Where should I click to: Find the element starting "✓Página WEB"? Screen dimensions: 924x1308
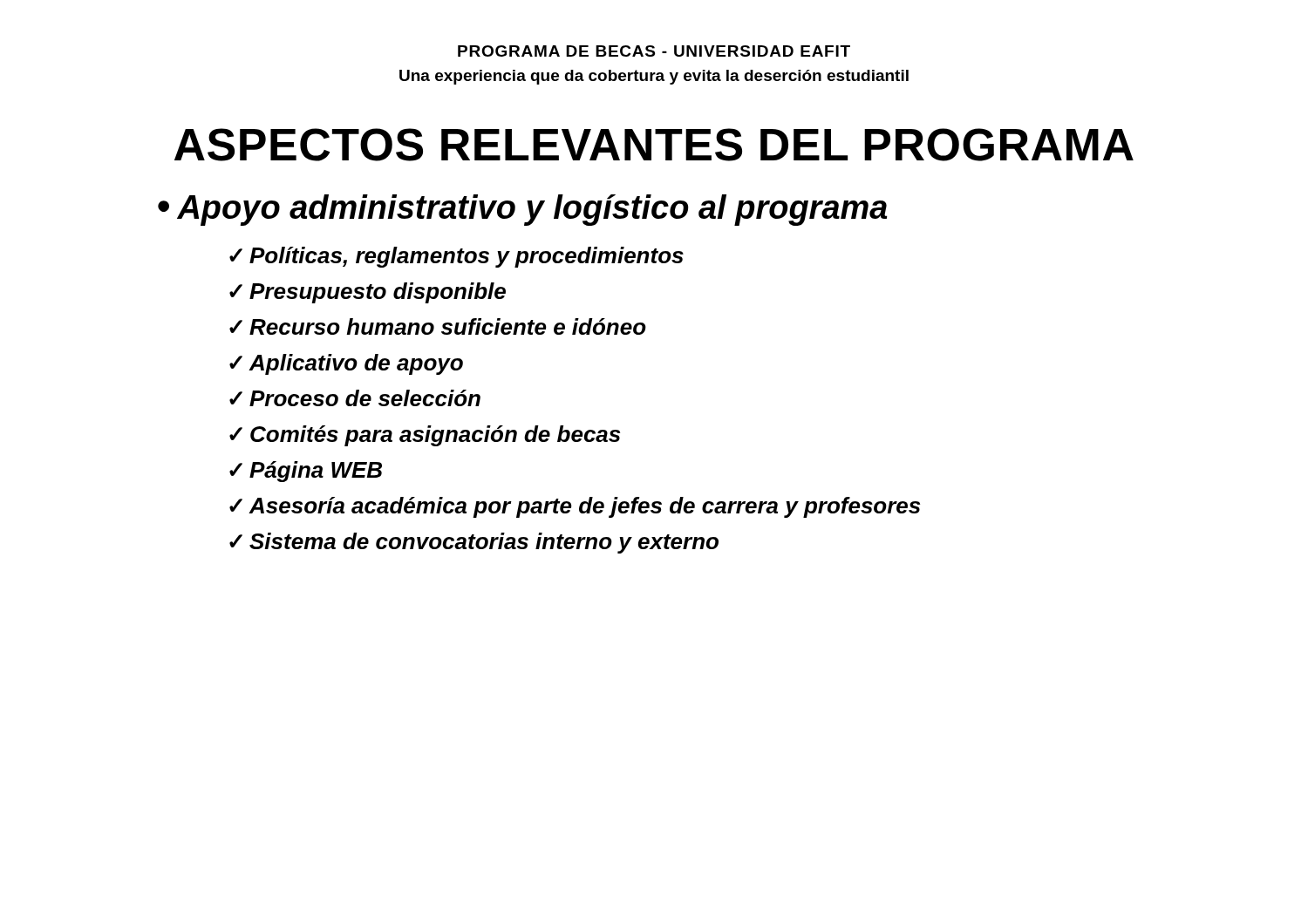coord(305,470)
